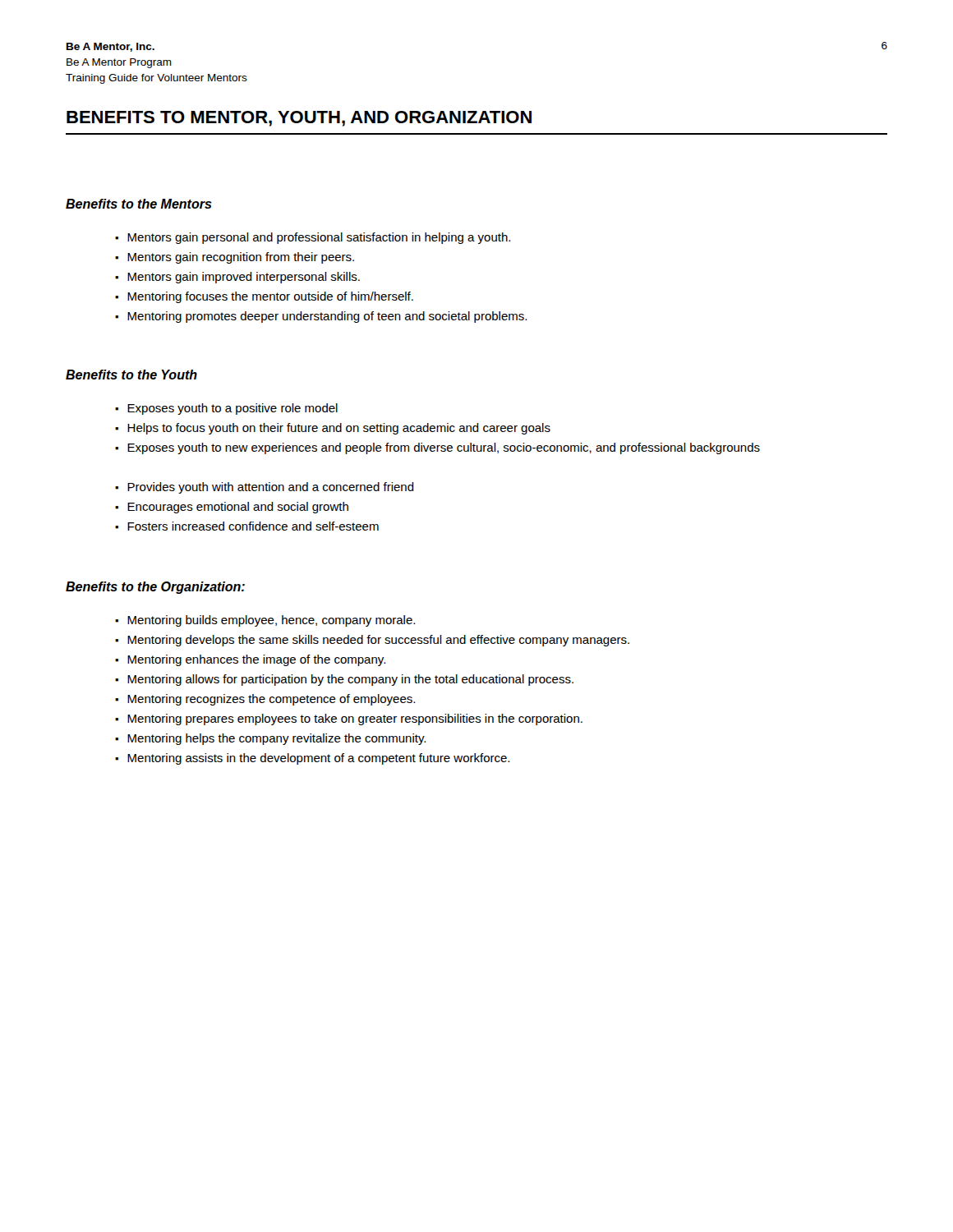This screenshot has height=1232, width=953.
Task: Locate the title that reads "BENEFITS TO MENTOR, YOUTH, AND ORGANIZATION"
Action: click(x=476, y=121)
